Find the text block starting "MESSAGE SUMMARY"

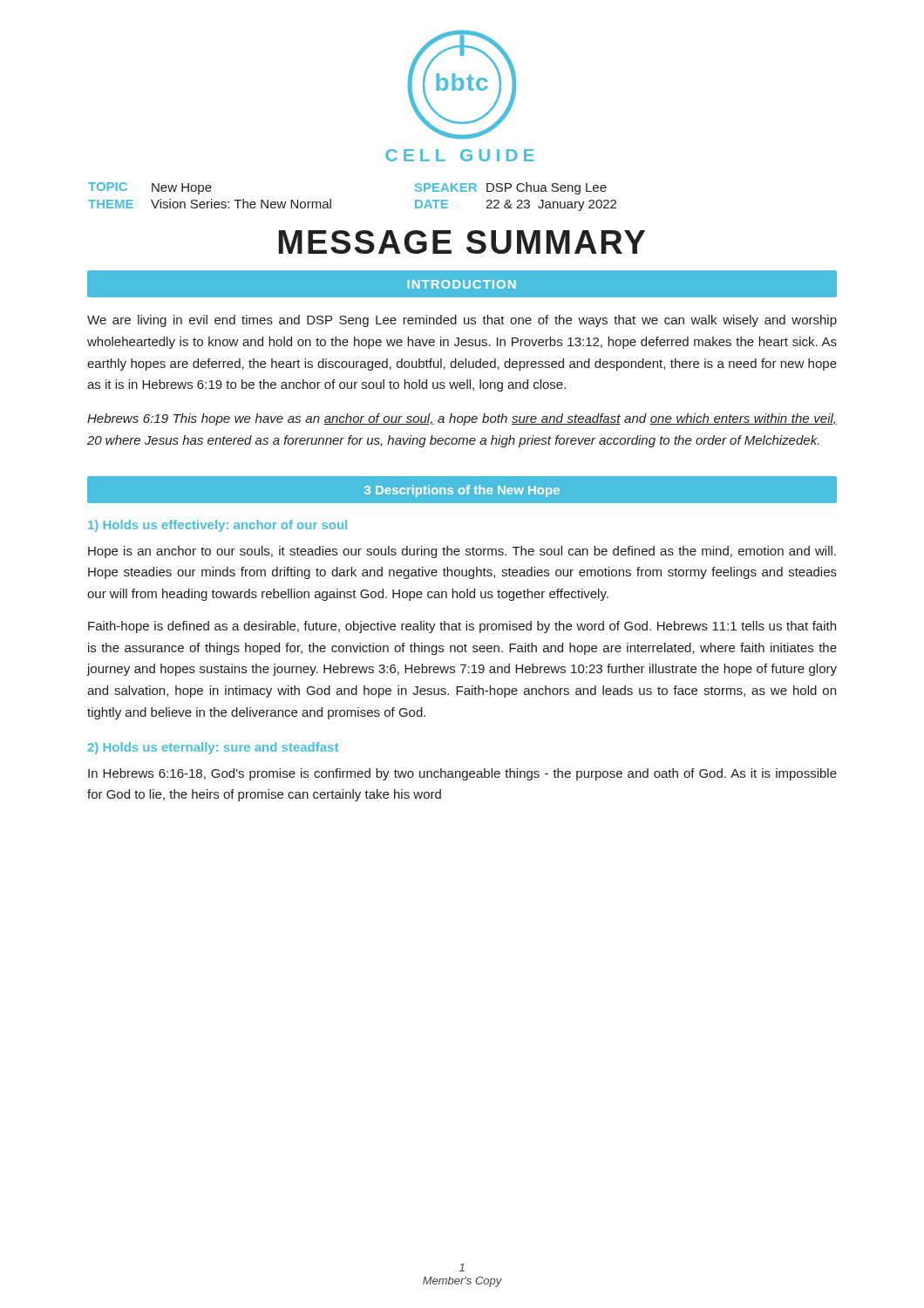coord(462,242)
